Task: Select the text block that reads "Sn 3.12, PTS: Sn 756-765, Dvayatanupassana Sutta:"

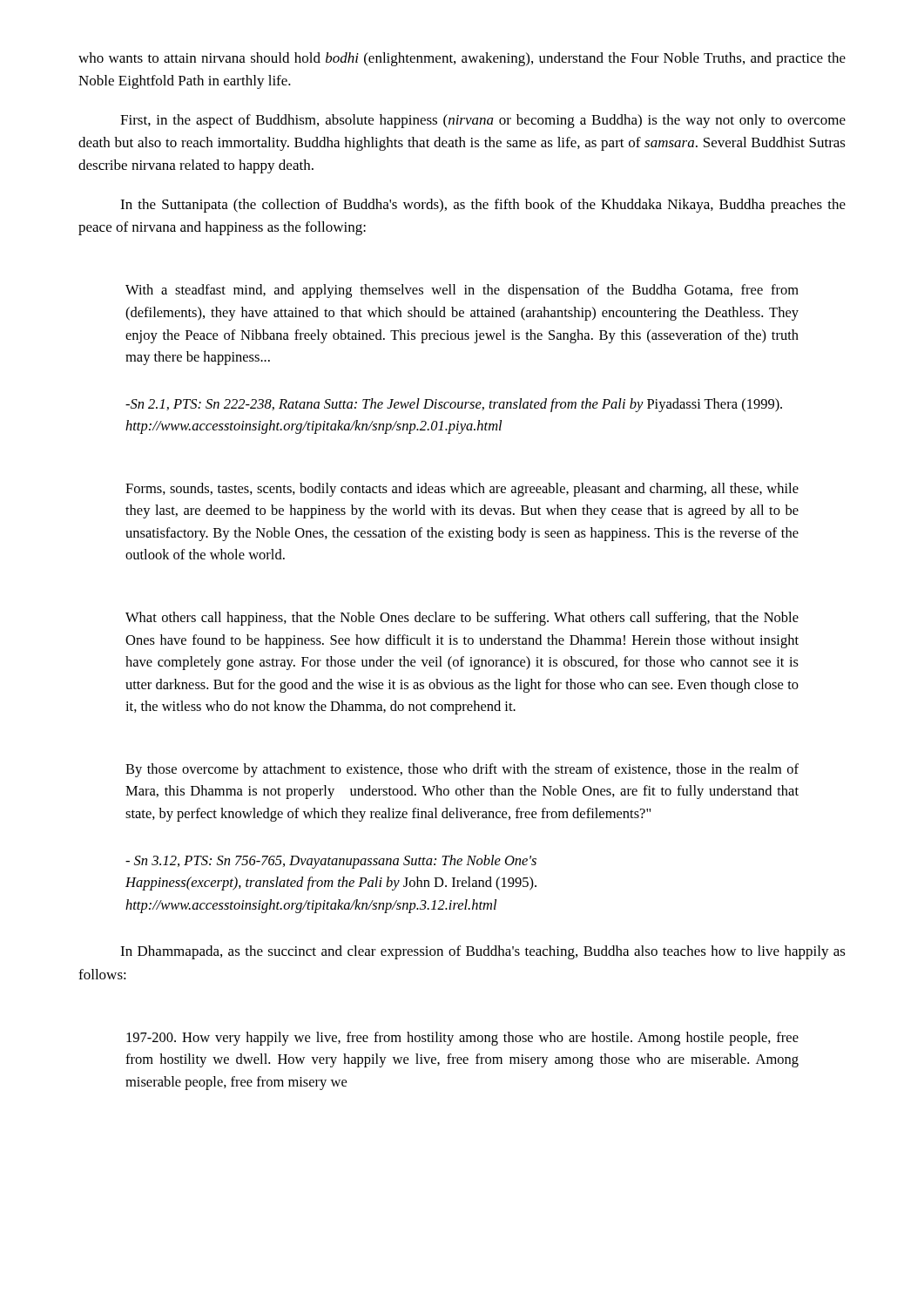Action: coord(331,882)
